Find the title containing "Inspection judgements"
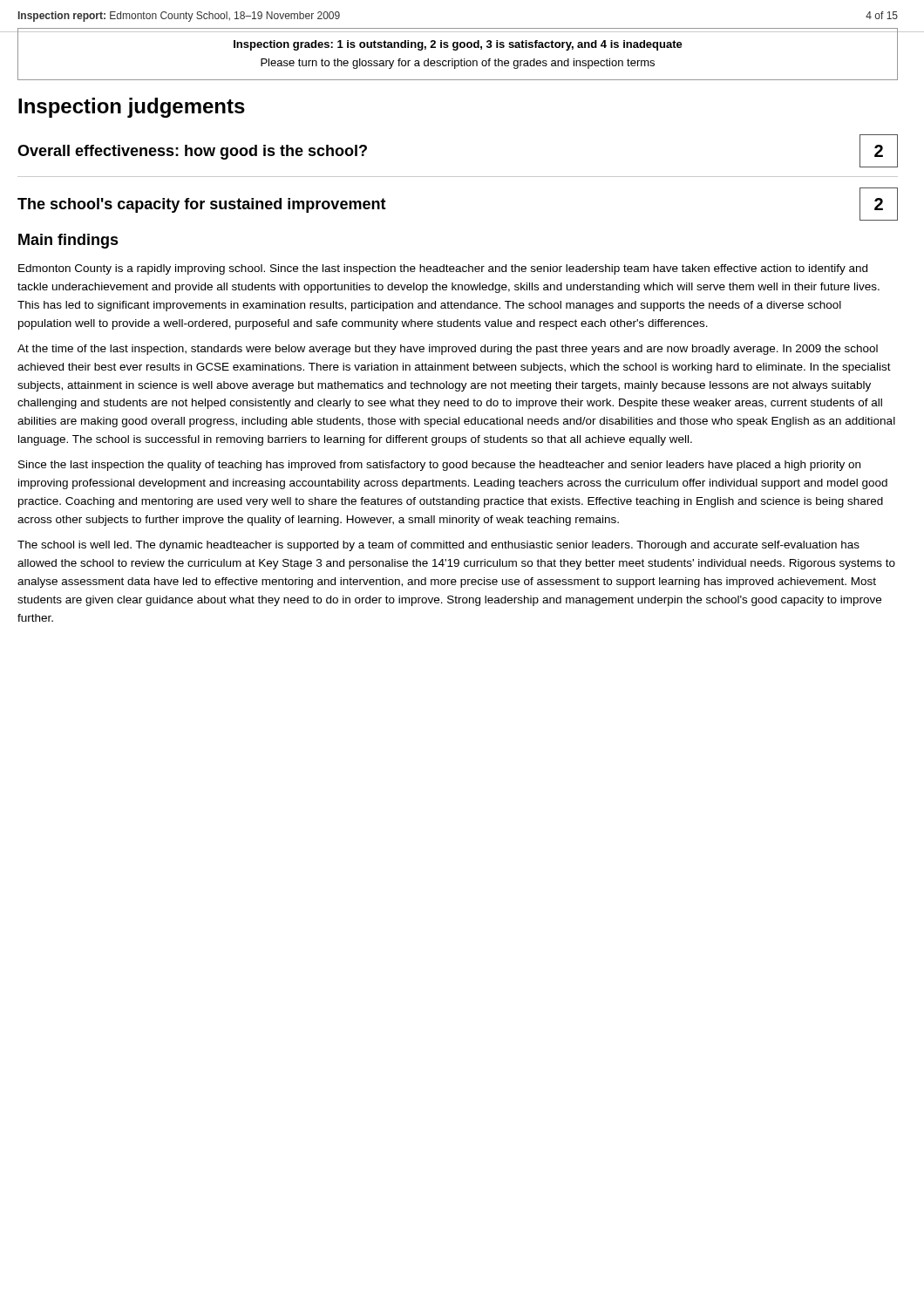The width and height of the screenshot is (924, 1308). [132, 108]
